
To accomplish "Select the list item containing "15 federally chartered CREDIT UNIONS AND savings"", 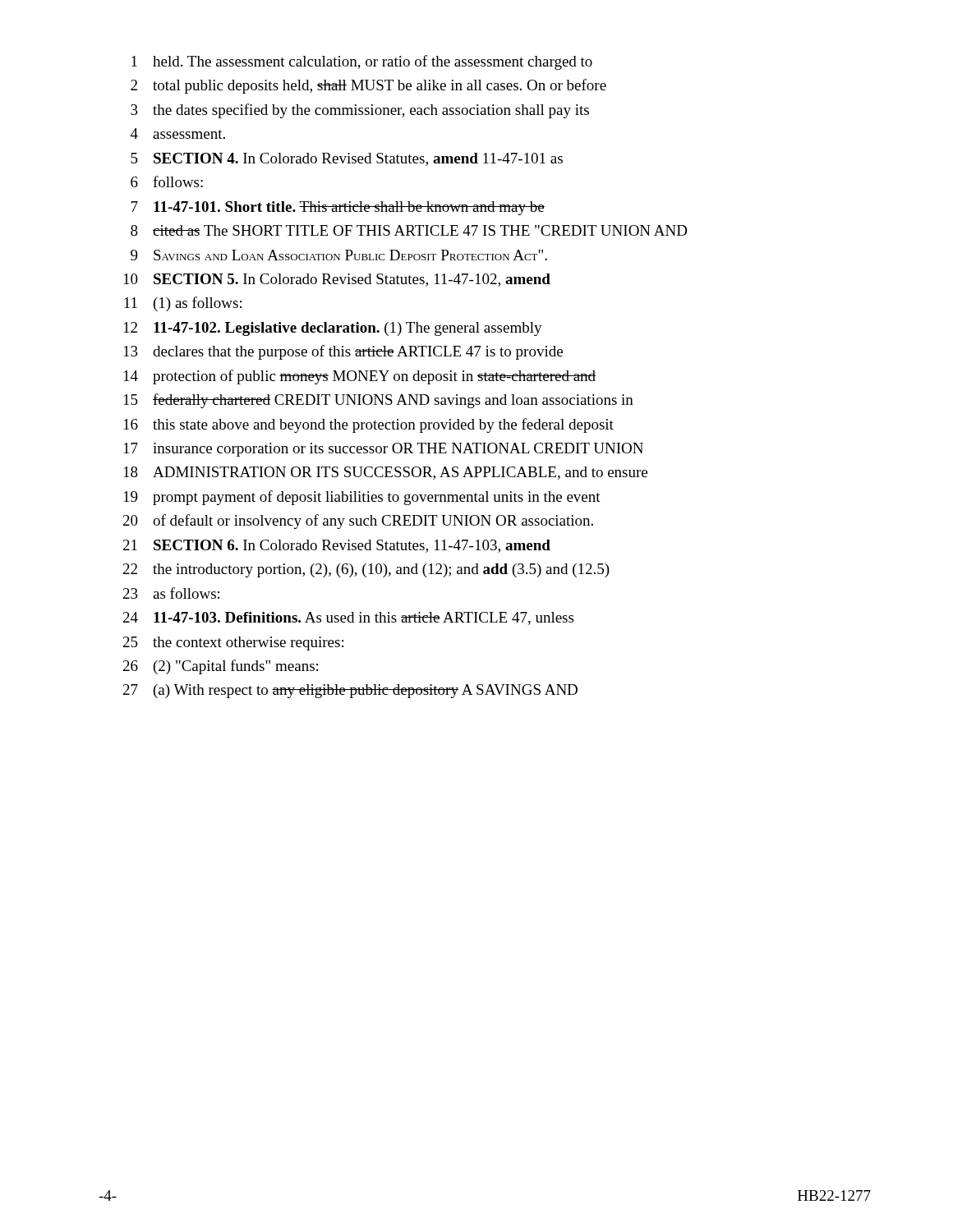I will [485, 400].
